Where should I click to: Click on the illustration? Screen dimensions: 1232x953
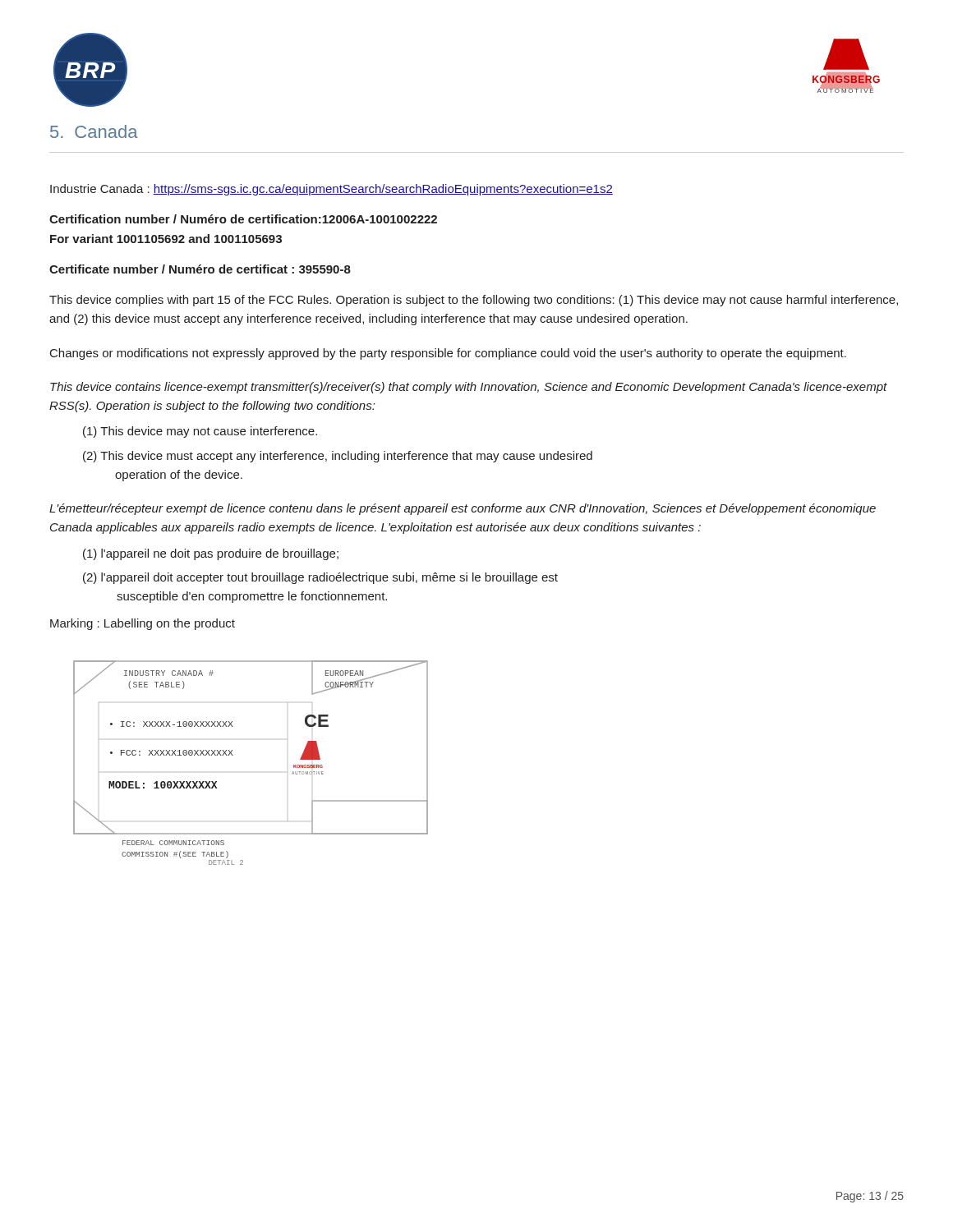(x=476, y=755)
